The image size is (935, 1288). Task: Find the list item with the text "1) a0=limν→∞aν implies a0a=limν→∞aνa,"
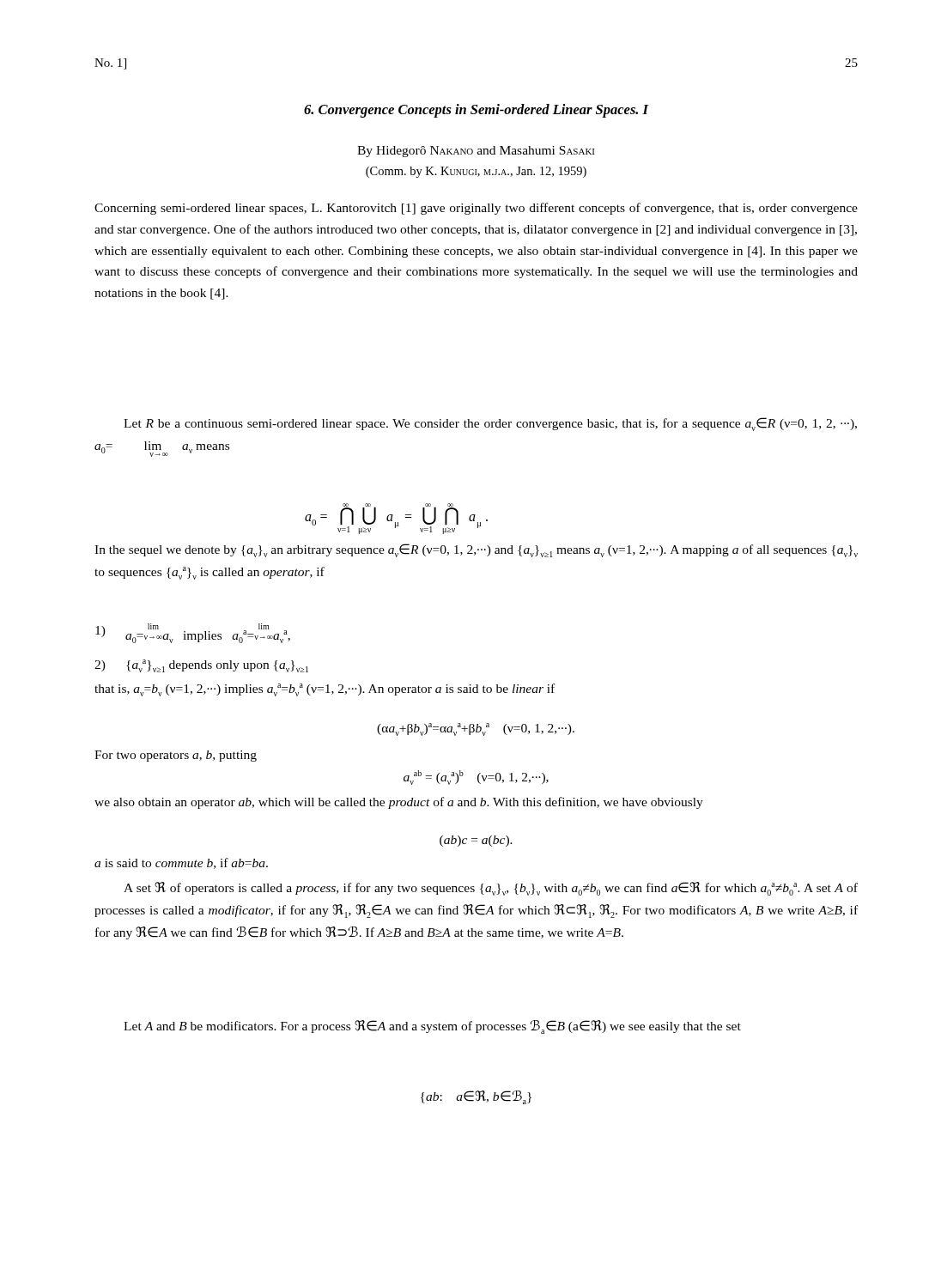[193, 634]
